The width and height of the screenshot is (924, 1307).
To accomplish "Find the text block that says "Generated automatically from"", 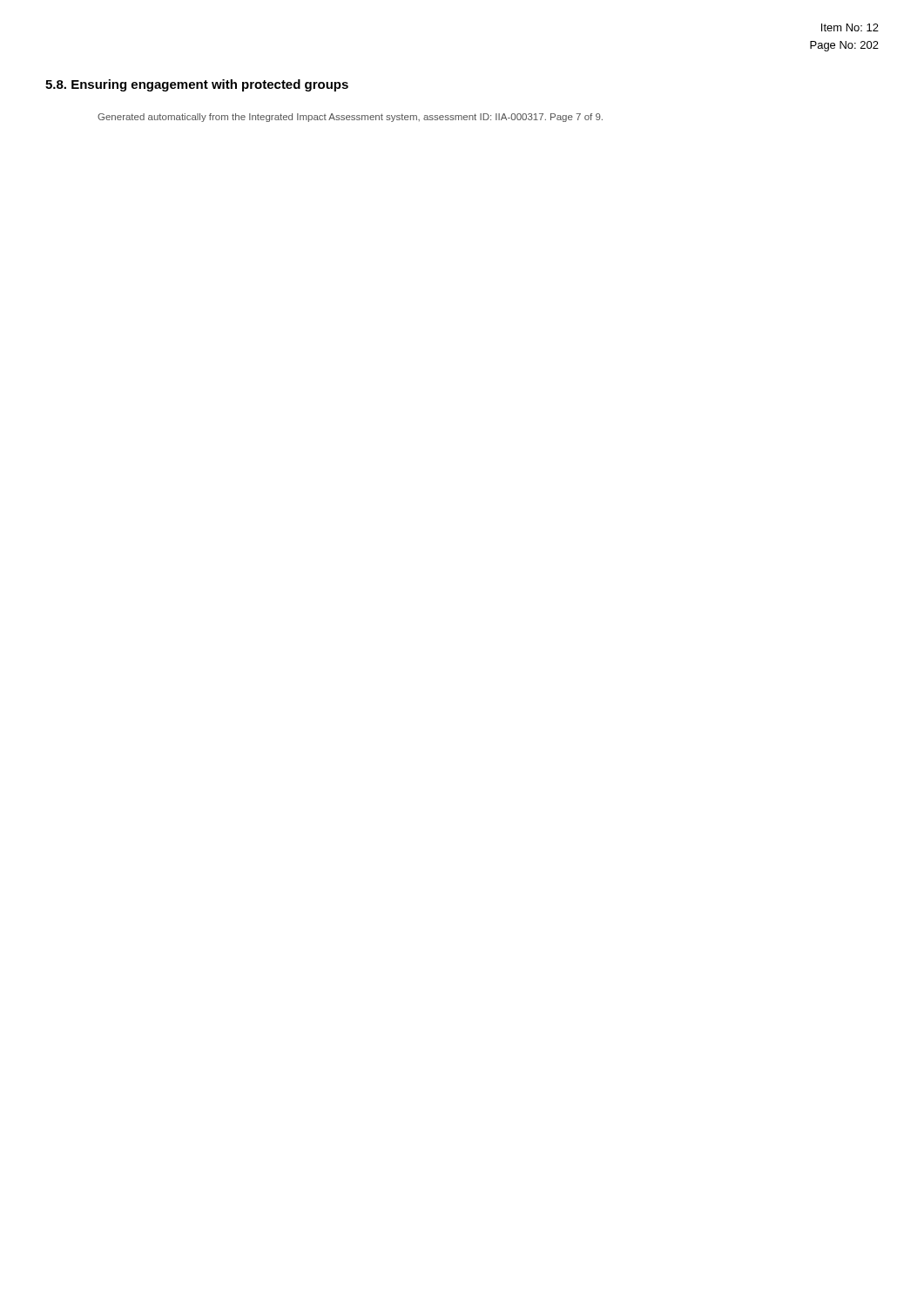I will (x=351, y=117).
